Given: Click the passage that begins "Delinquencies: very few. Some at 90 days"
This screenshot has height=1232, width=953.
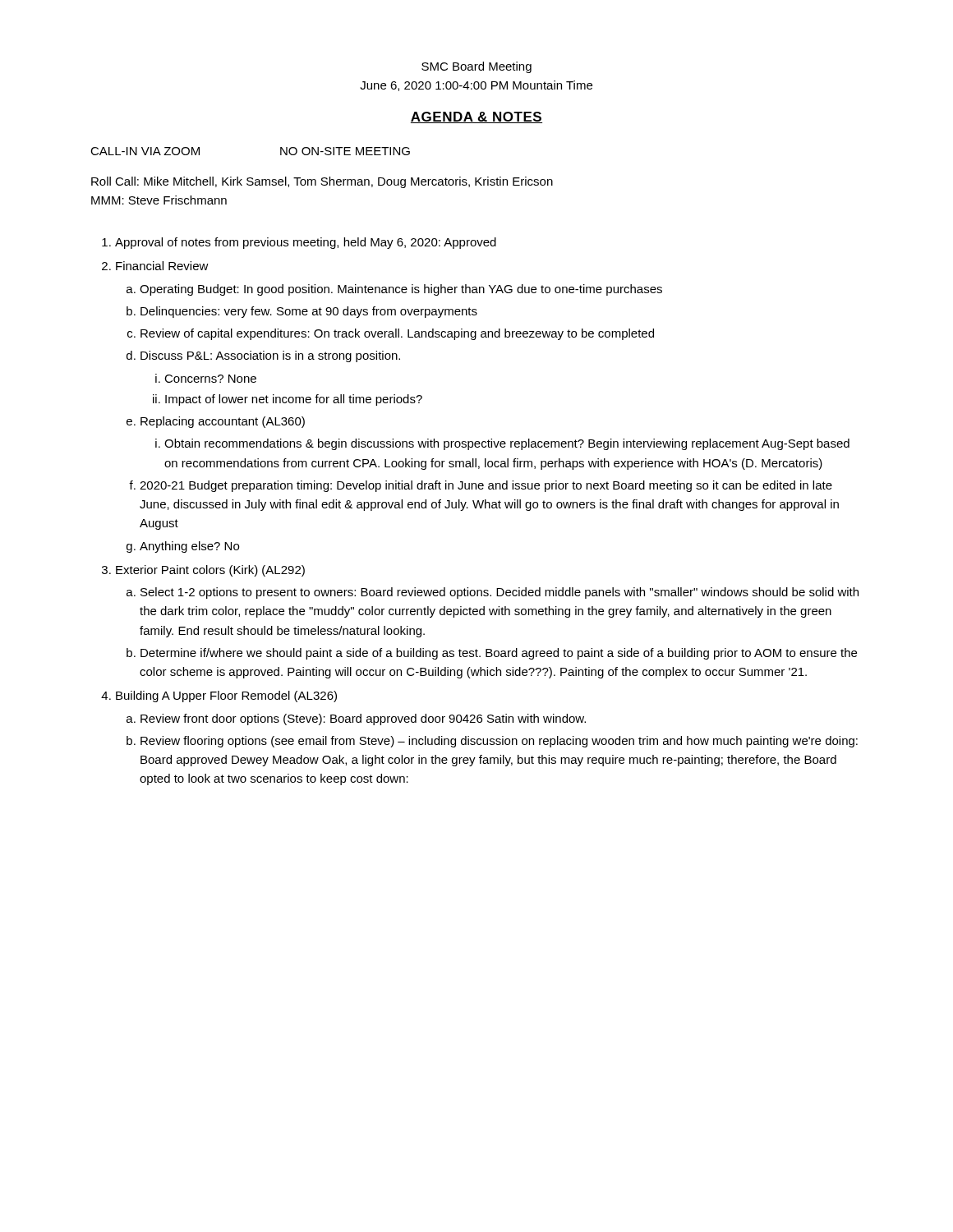Looking at the screenshot, I should click(309, 311).
